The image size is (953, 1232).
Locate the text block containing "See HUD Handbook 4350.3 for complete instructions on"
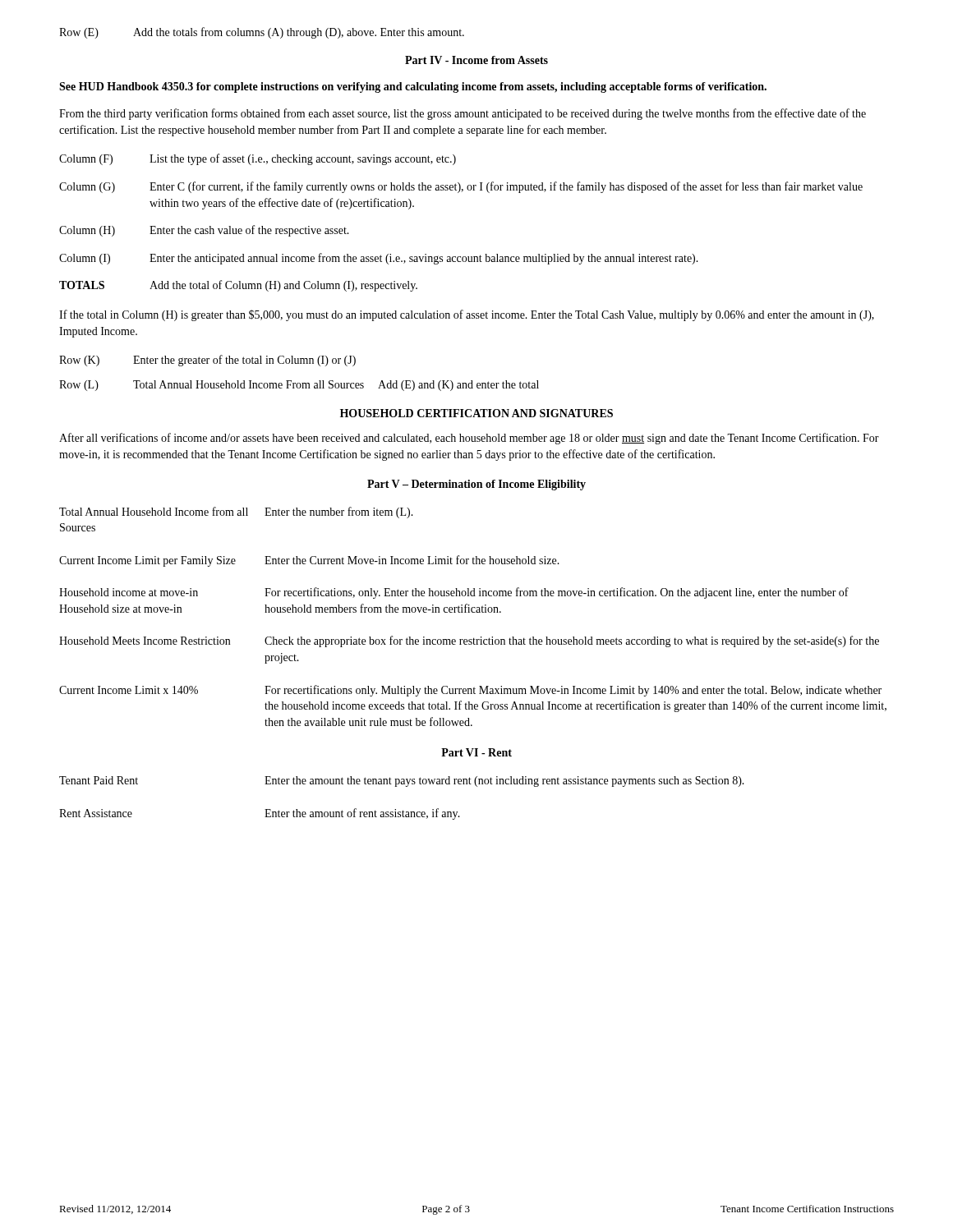click(x=413, y=86)
